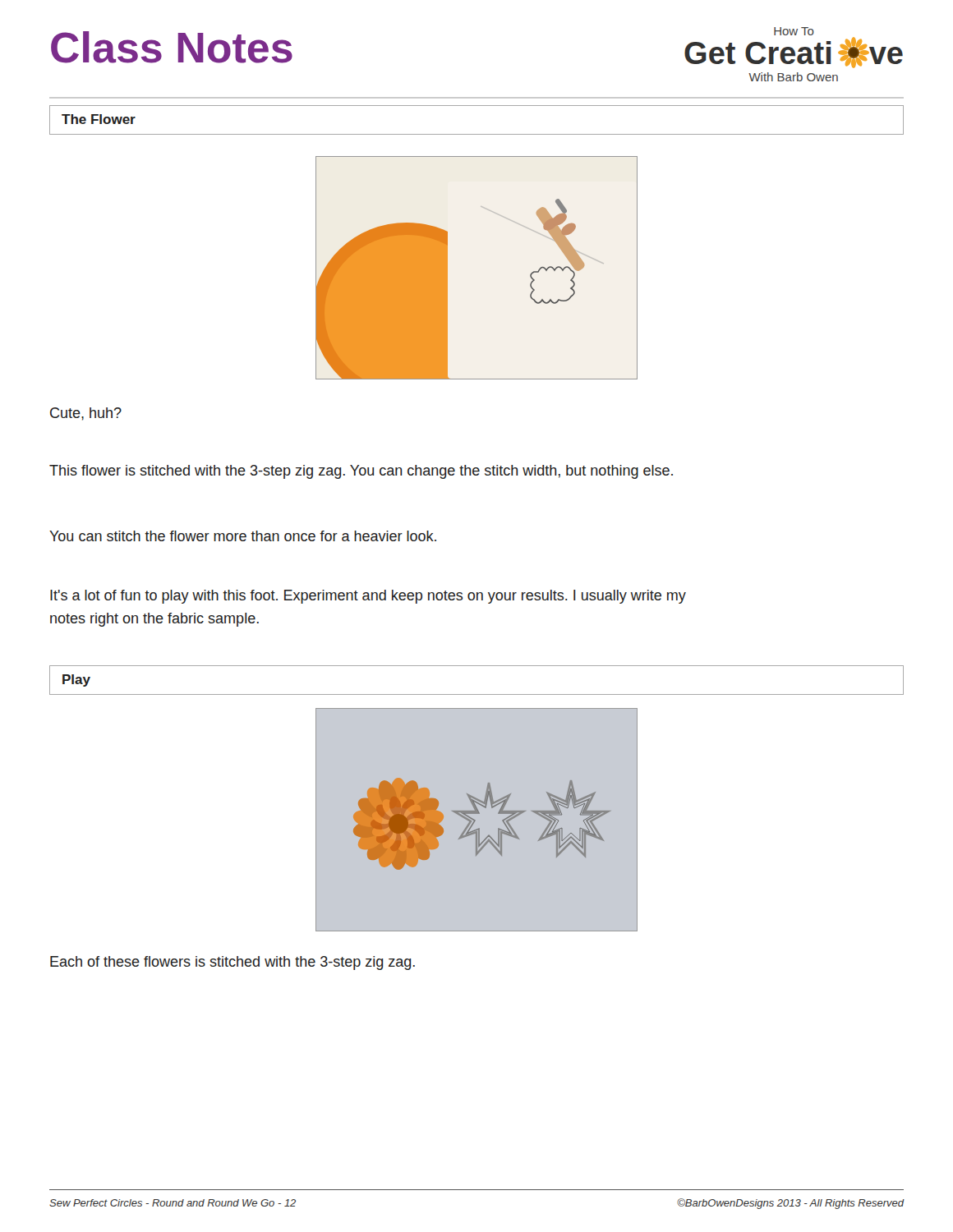Locate the text "Class Notes"
Viewport: 953px width, 1232px height.
pos(172,48)
